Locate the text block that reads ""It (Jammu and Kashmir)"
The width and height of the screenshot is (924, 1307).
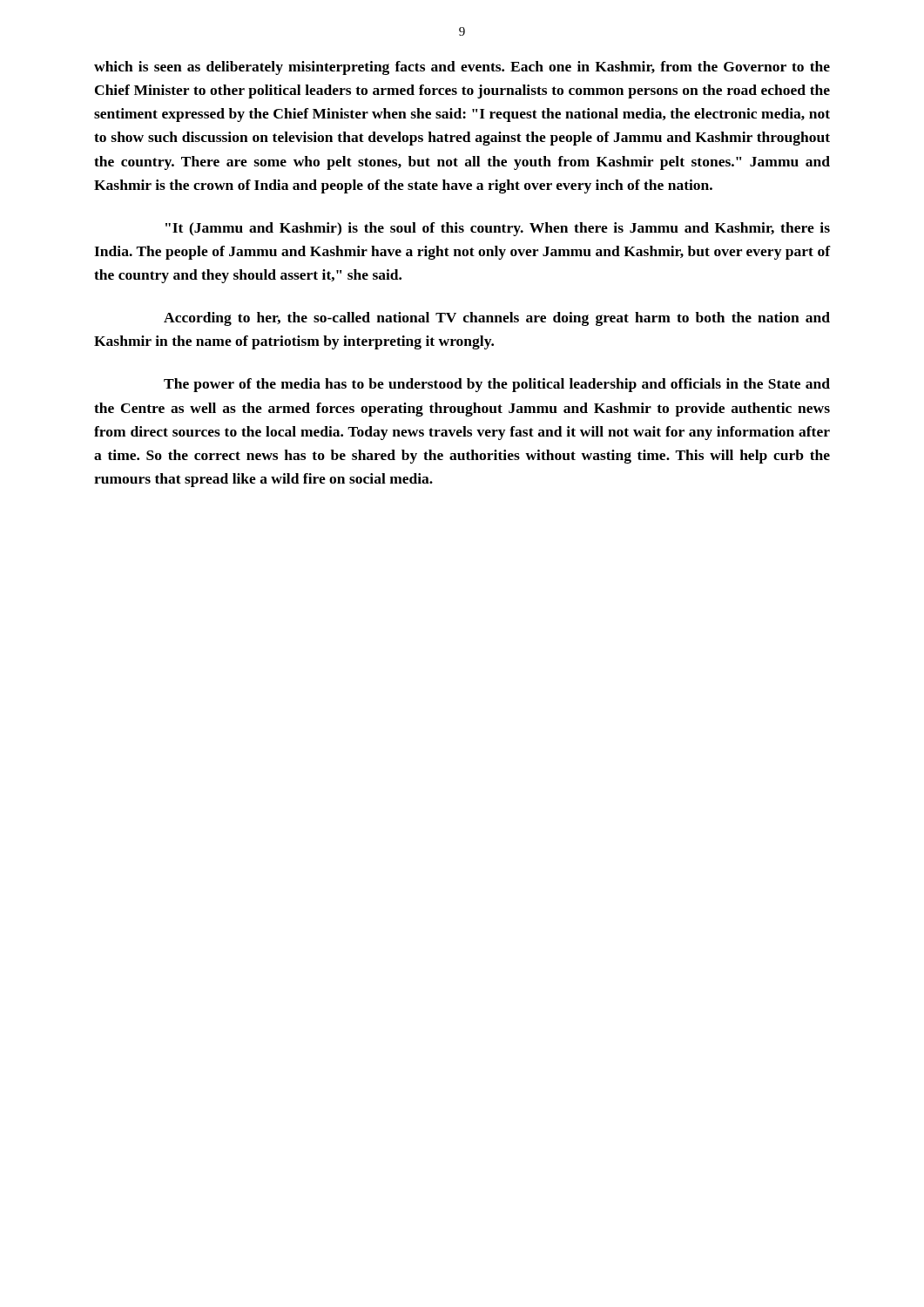tap(462, 251)
